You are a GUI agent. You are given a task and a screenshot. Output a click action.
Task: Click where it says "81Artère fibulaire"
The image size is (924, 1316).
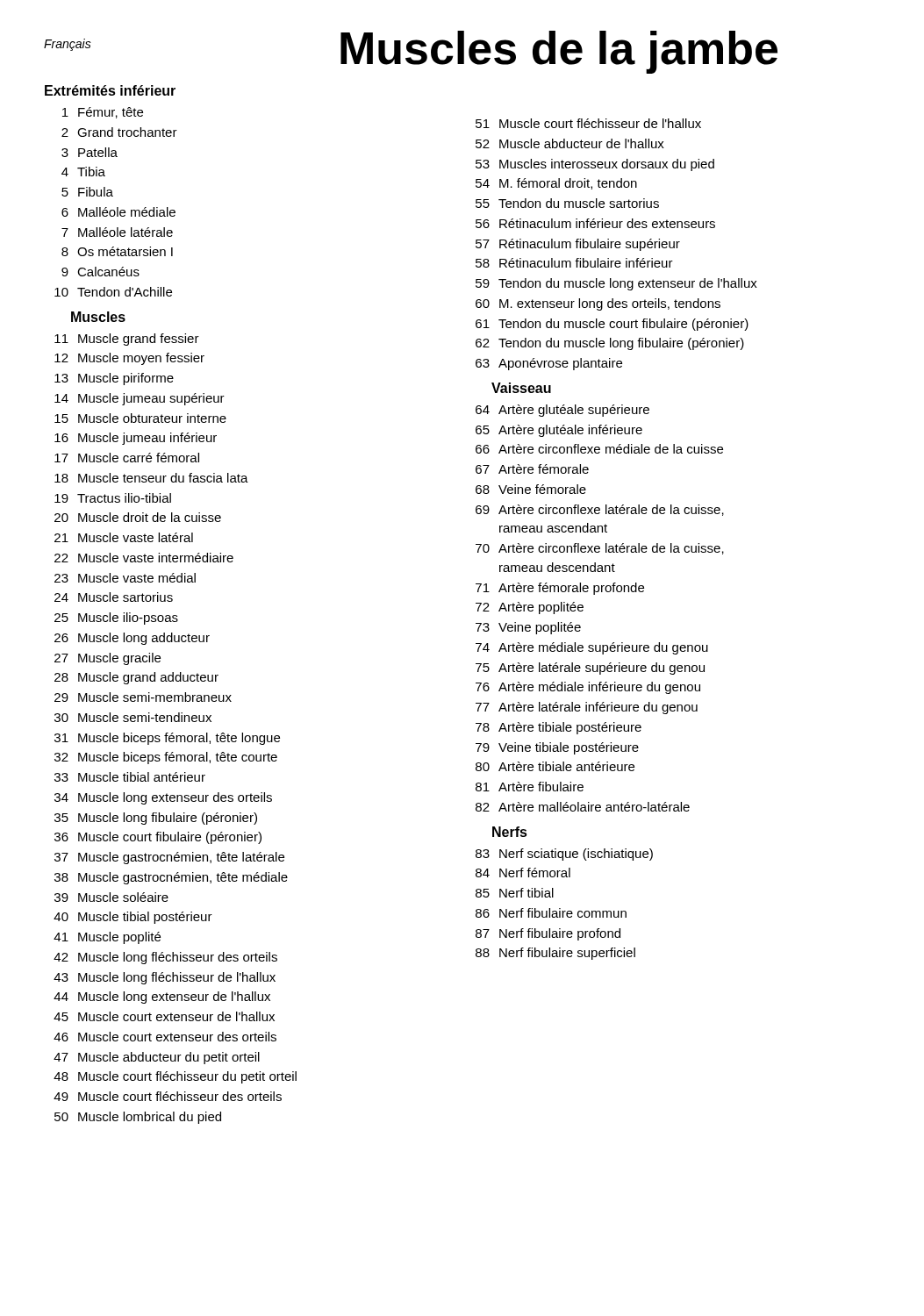coord(530,787)
